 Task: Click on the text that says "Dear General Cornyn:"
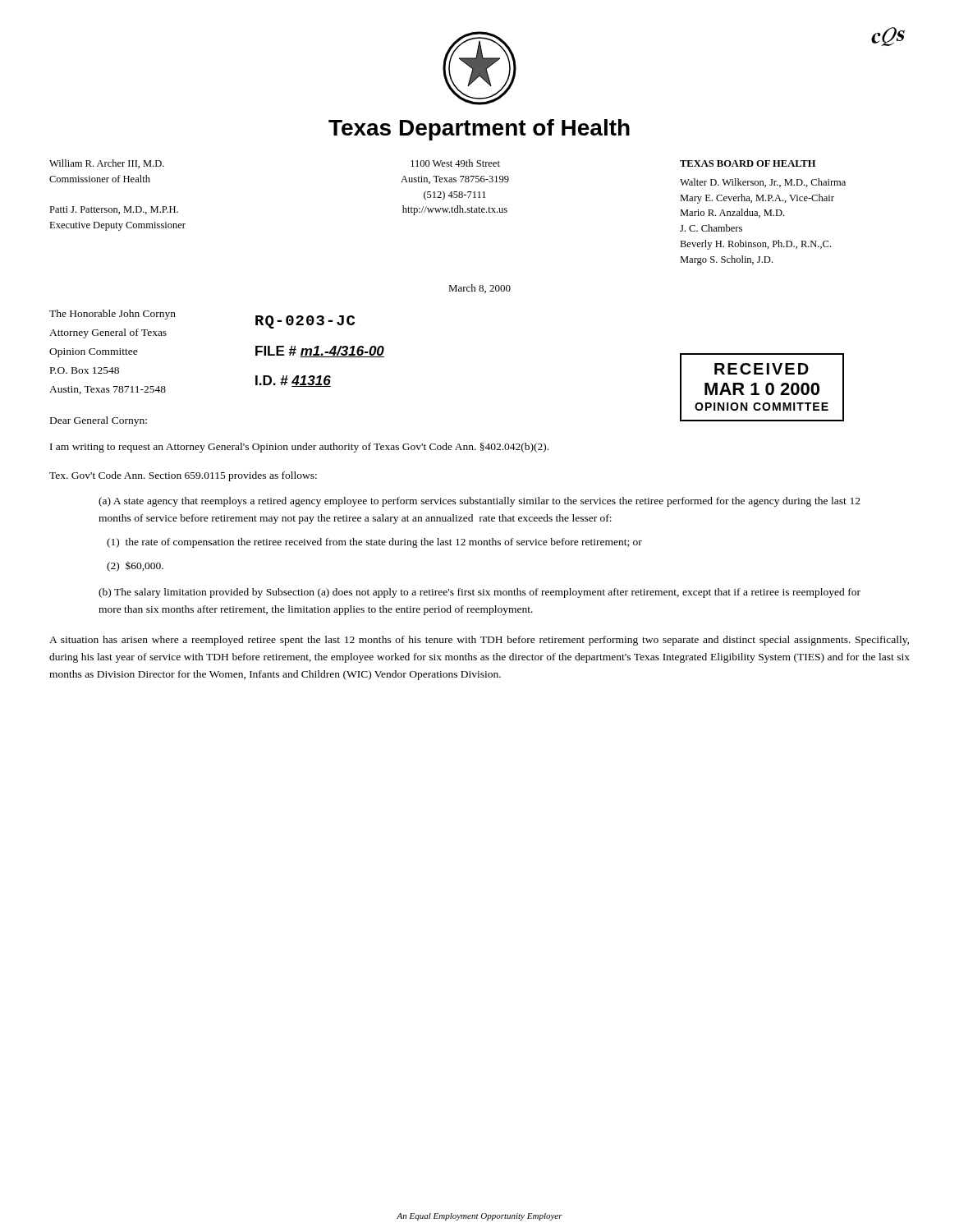coord(99,420)
